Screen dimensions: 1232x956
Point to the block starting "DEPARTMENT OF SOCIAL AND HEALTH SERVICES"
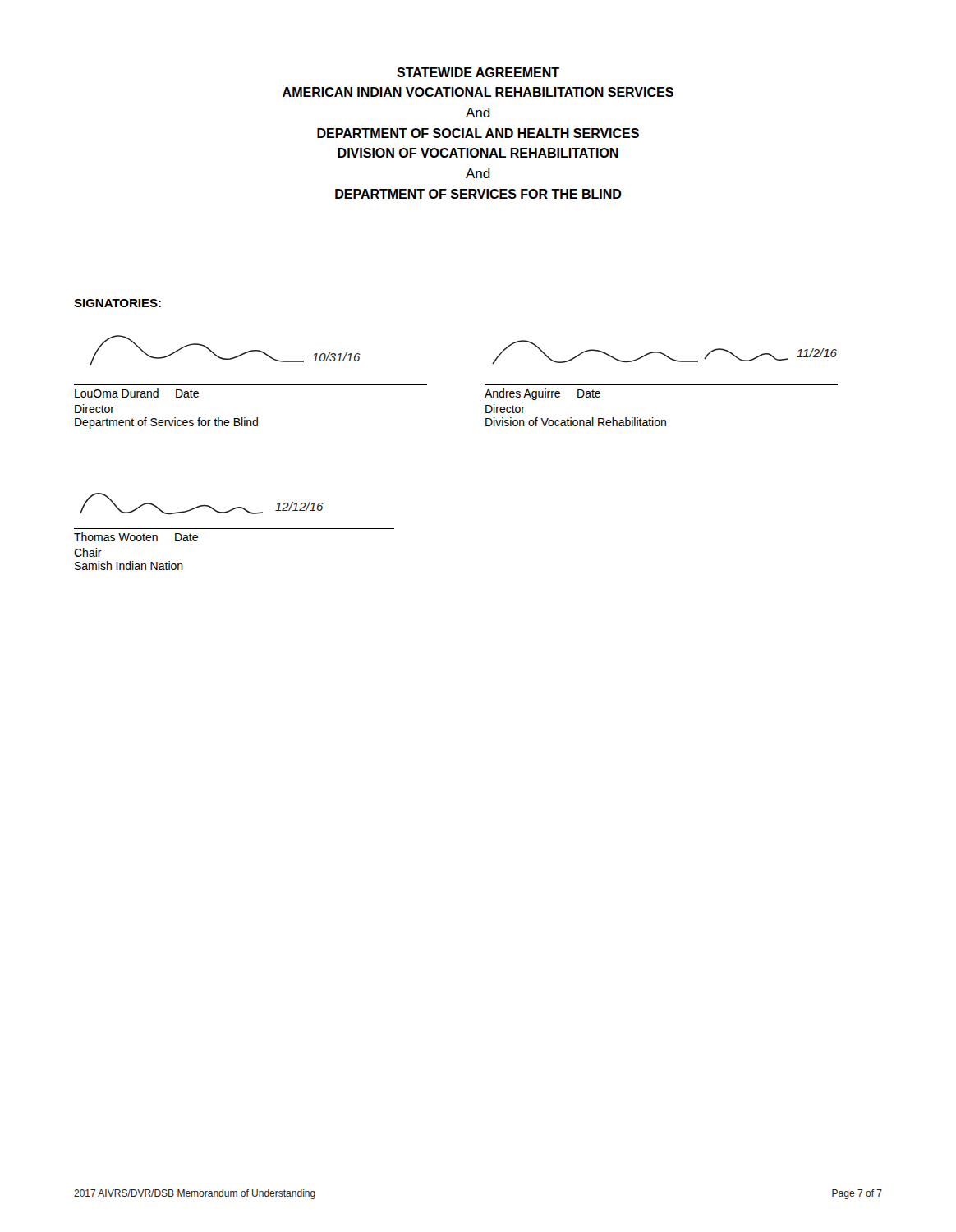(478, 134)
